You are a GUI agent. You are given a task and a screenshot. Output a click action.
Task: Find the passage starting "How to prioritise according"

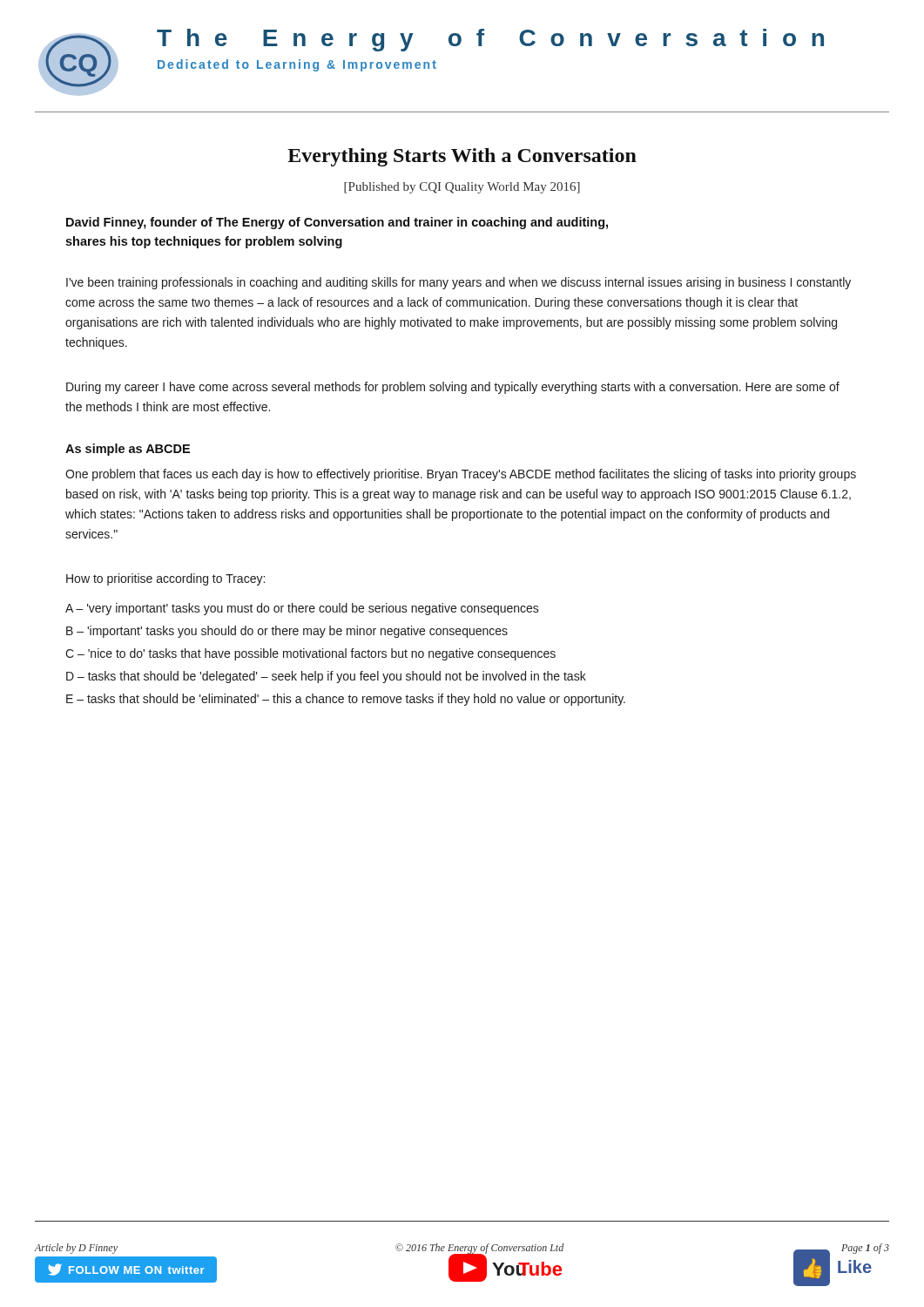(166, 579)
